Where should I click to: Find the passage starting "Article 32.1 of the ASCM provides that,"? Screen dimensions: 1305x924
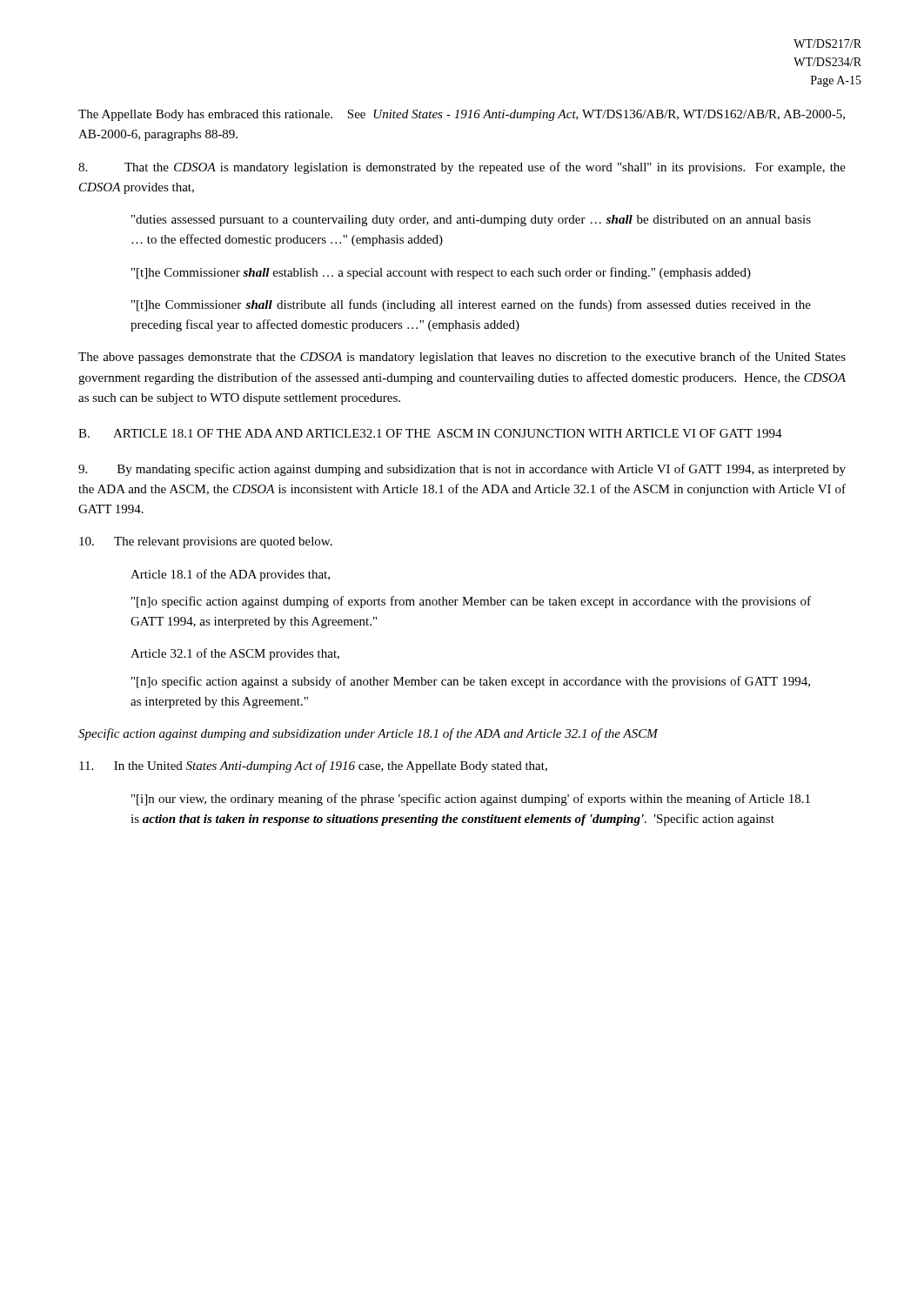click(x=235, y=654)
